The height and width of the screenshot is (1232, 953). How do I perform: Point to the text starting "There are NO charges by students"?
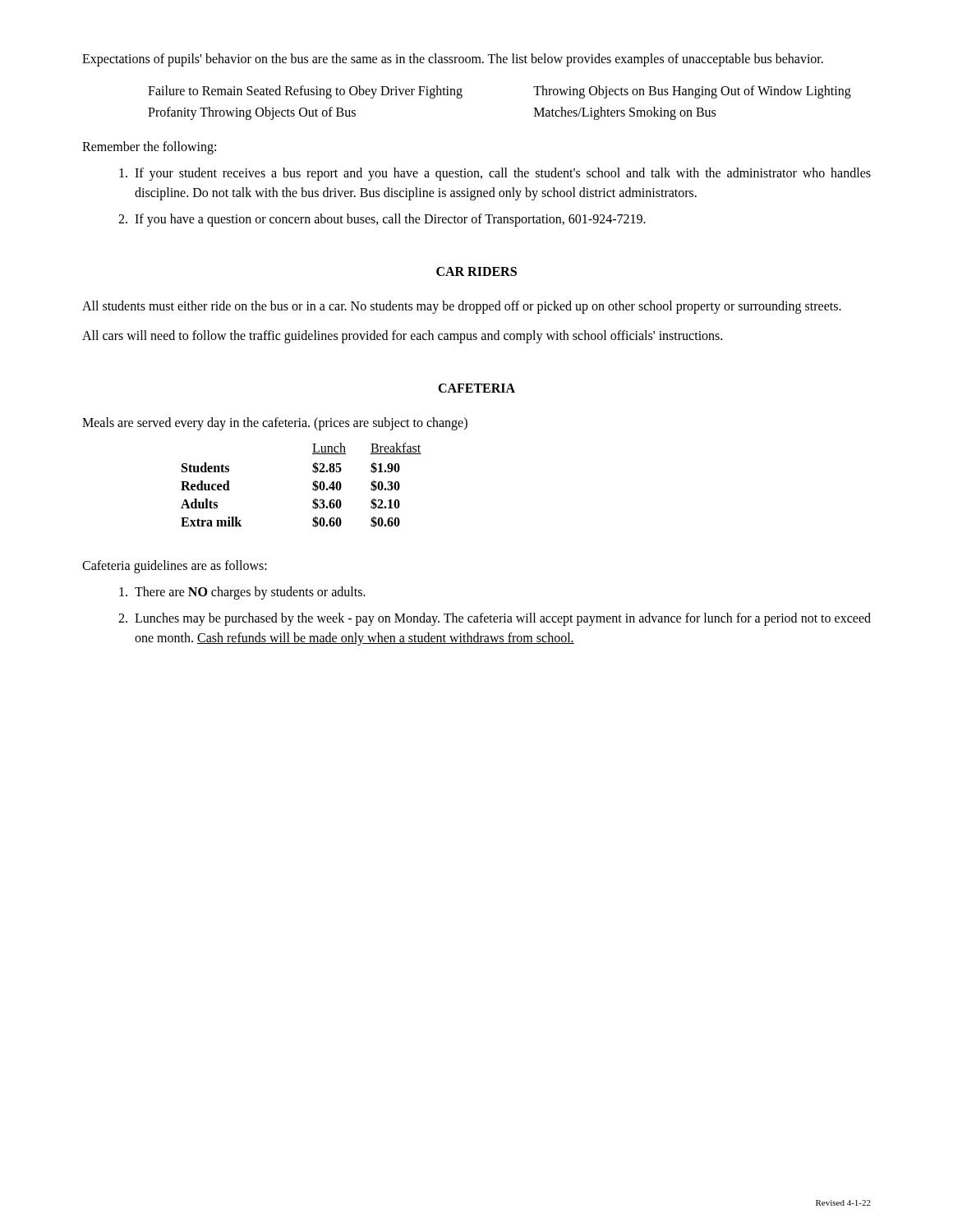250,592
